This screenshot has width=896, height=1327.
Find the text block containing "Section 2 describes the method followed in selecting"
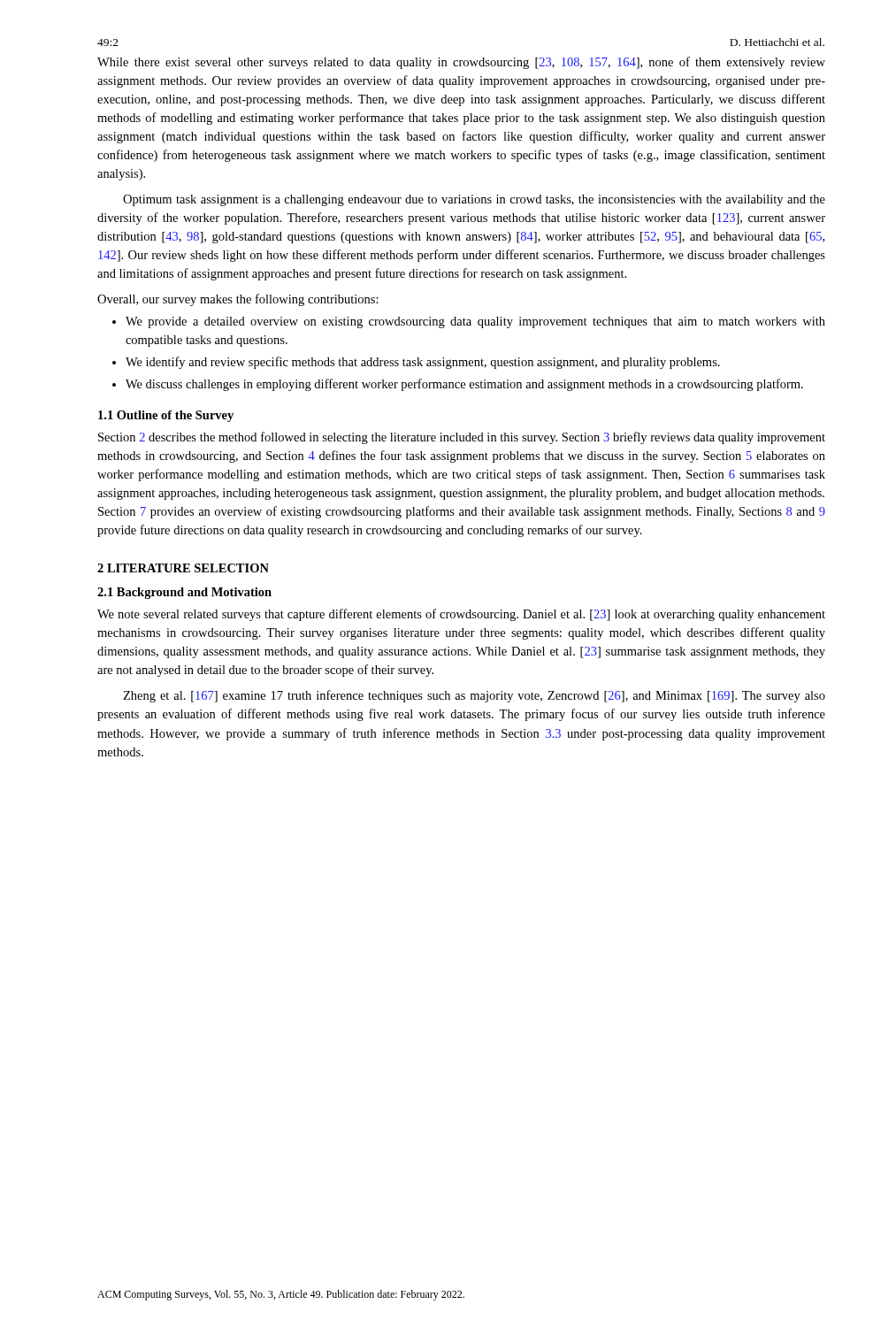(x=461, y=484)
